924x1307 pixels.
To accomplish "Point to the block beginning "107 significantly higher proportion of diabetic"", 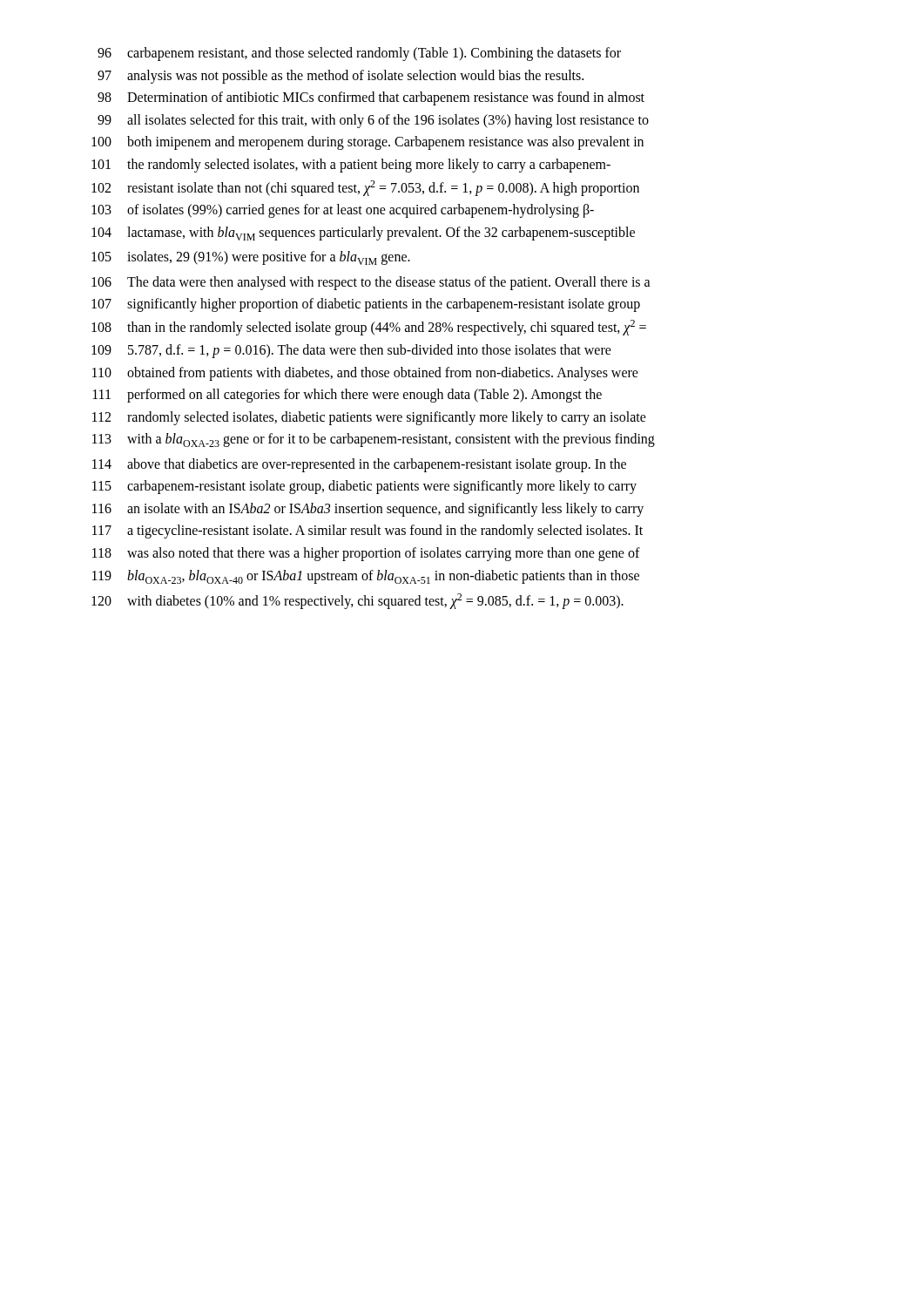I will (466, 304).
